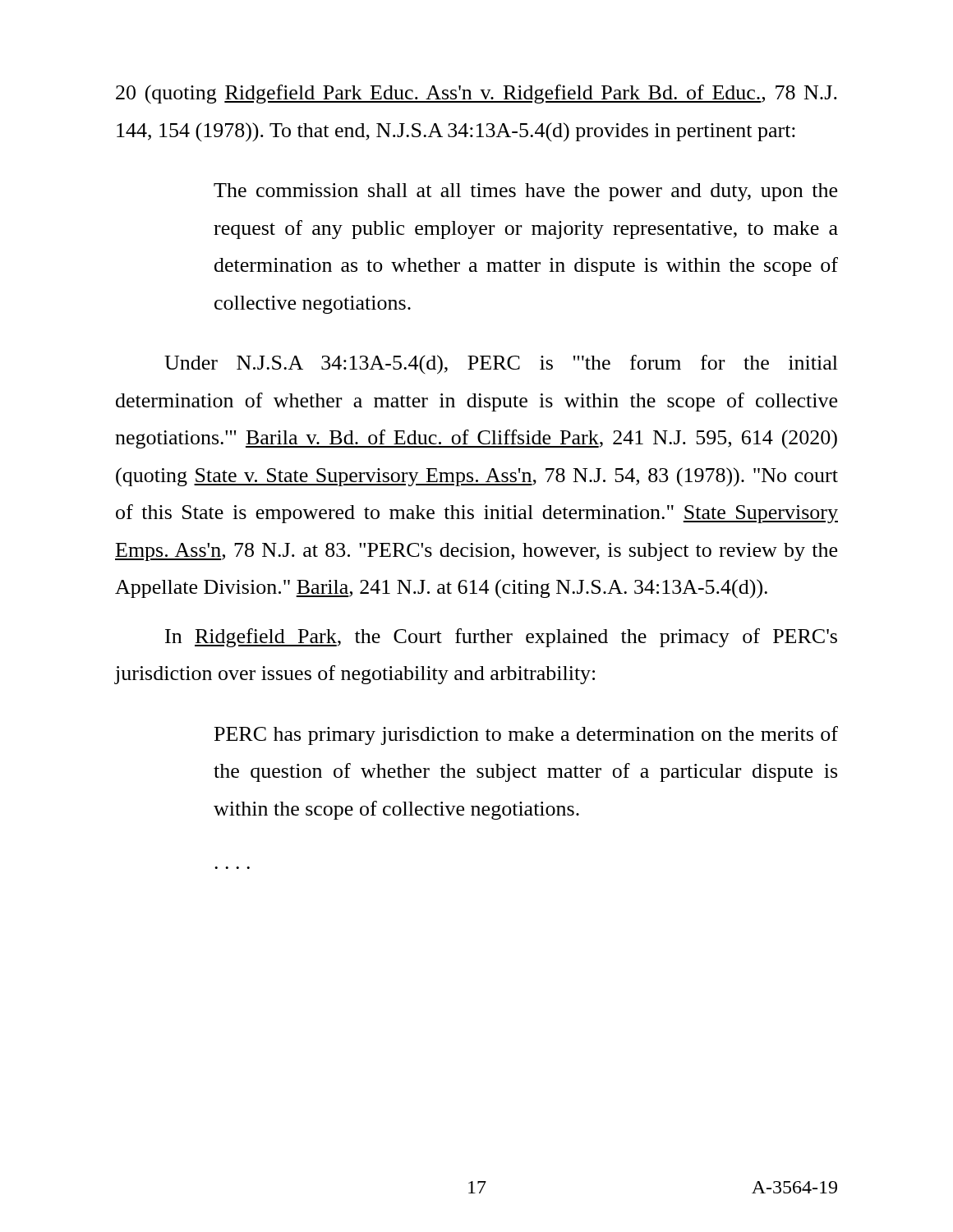Screen dimensions: 1232x953
Task: Select the text block that reads "The commission shall at all times"
Action: [525, 192]
